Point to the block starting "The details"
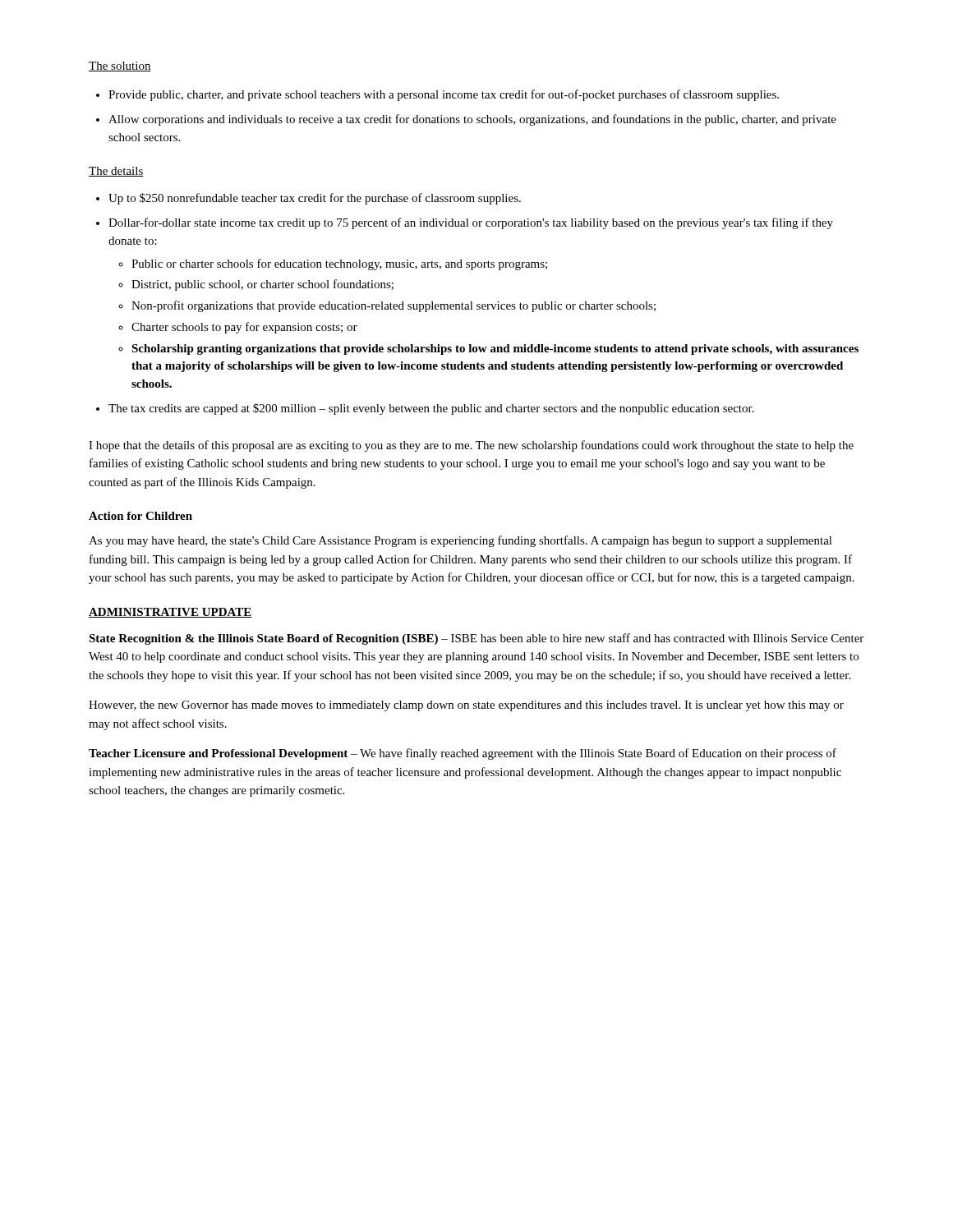Screen dimensions: 1232x953 [116, 171]
